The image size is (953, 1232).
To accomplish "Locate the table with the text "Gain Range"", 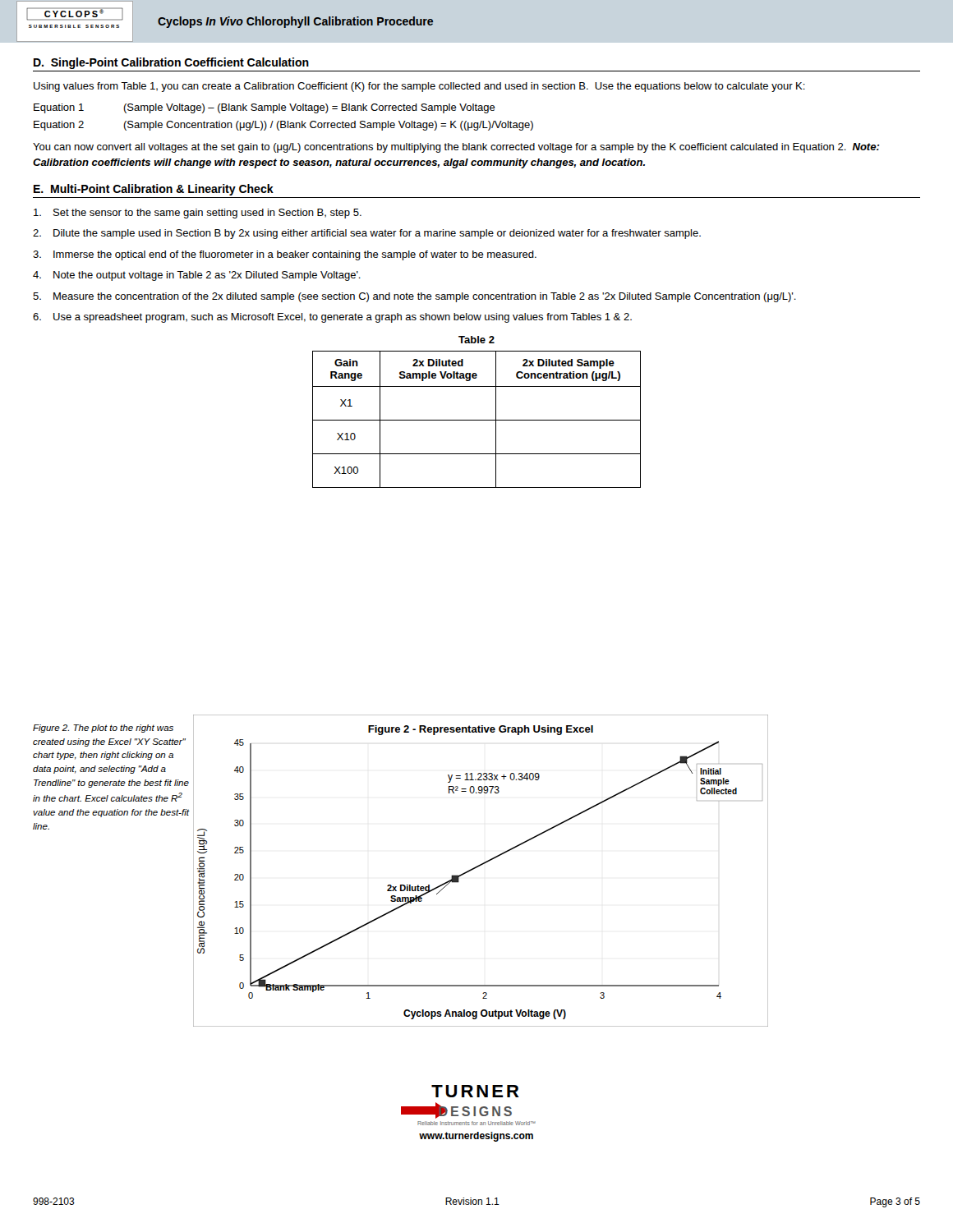I will (x=476, y=419).
